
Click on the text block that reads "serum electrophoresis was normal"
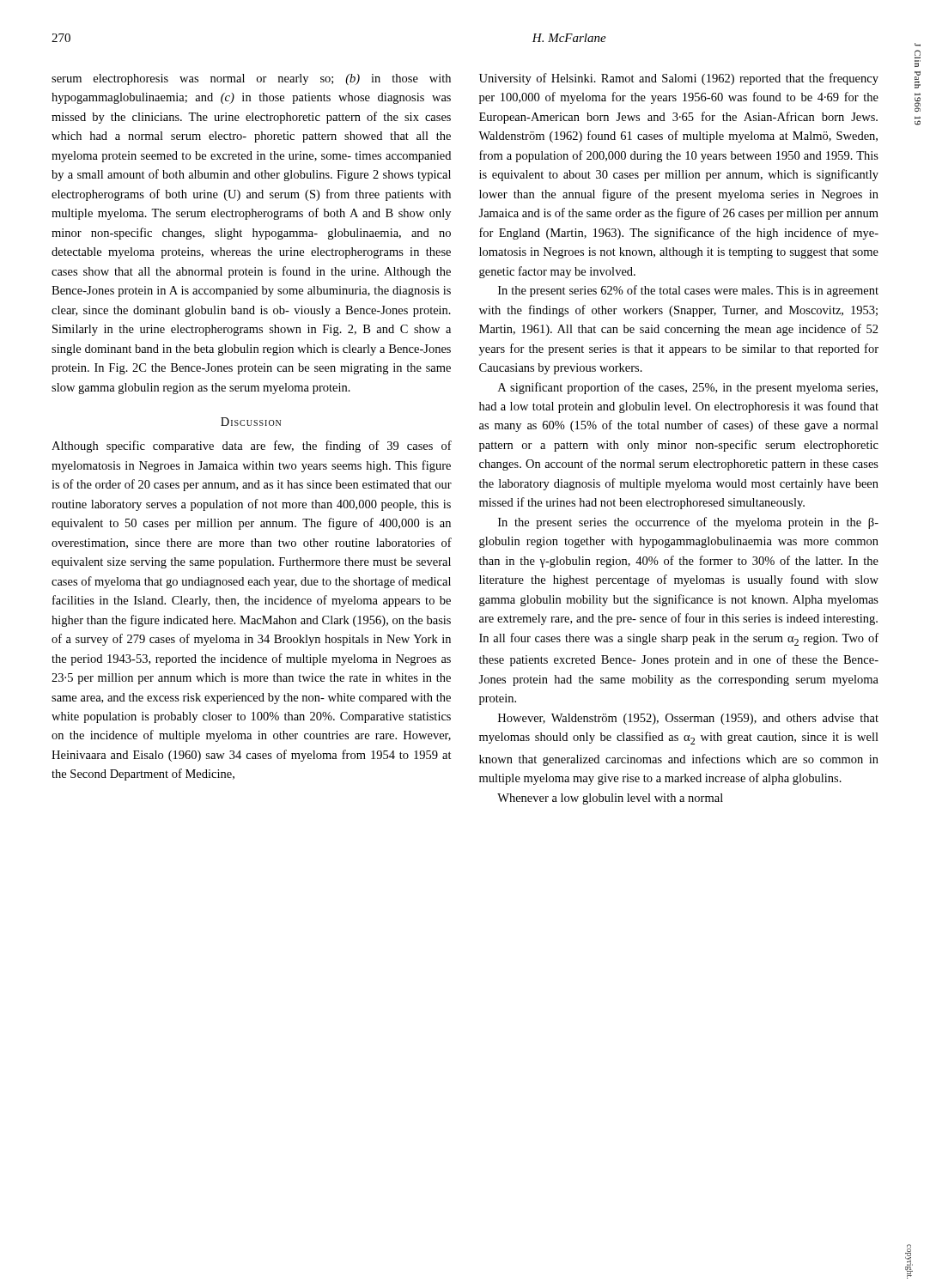coord(251,233)
